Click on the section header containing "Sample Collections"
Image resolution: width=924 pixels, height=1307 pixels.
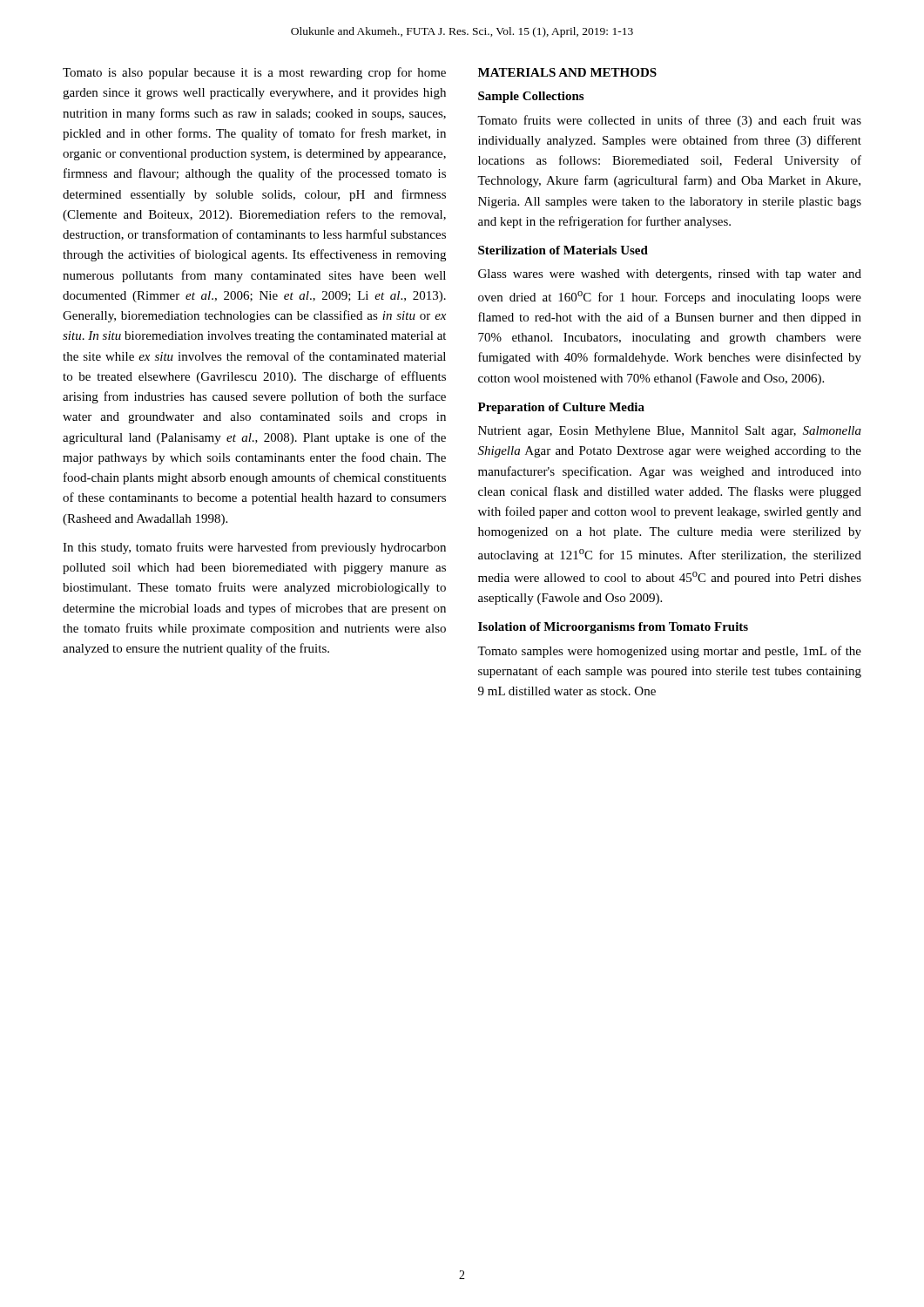(531, 96)
